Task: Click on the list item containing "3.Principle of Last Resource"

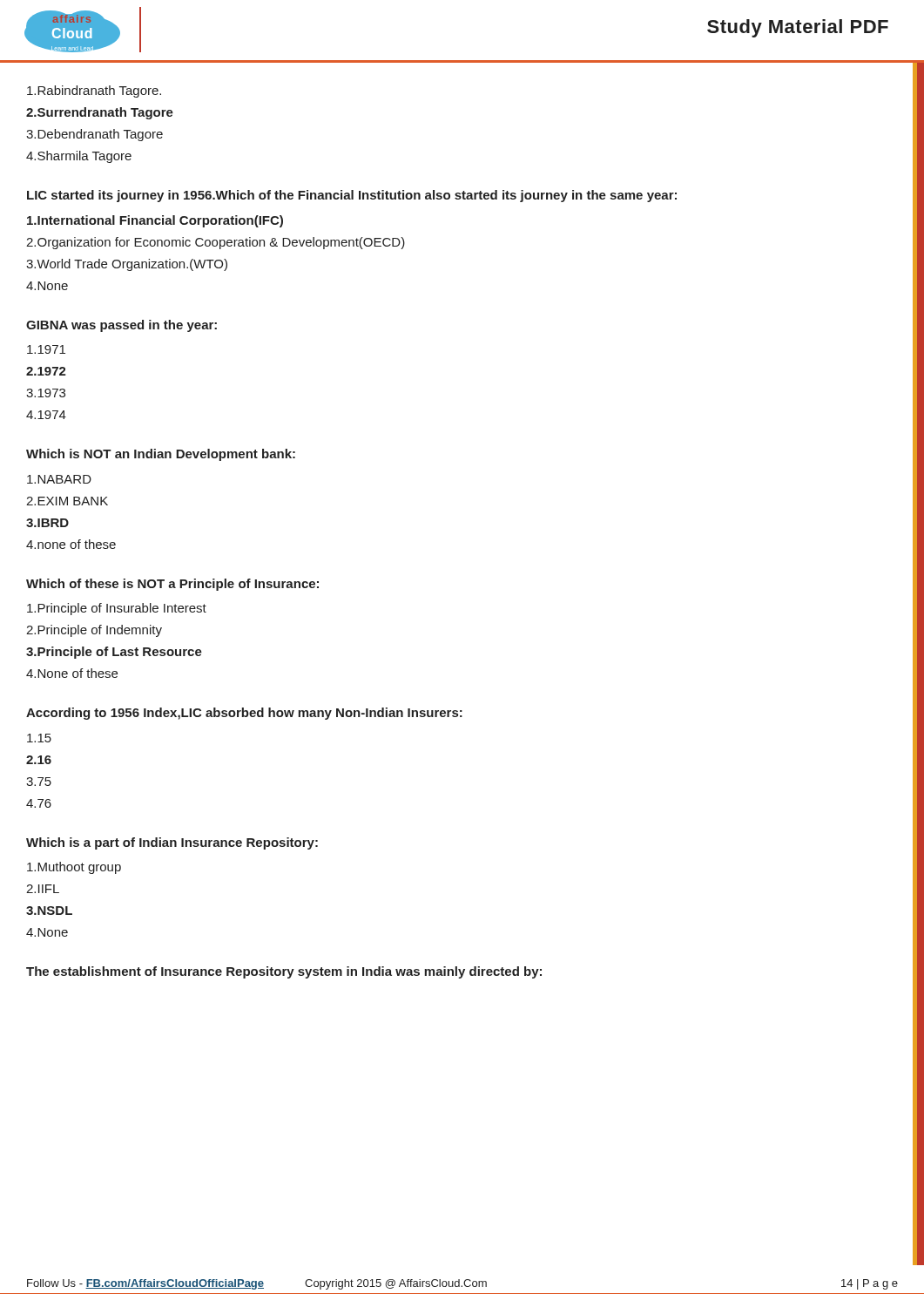Action: pyautogui.click(x=114, y=651)
